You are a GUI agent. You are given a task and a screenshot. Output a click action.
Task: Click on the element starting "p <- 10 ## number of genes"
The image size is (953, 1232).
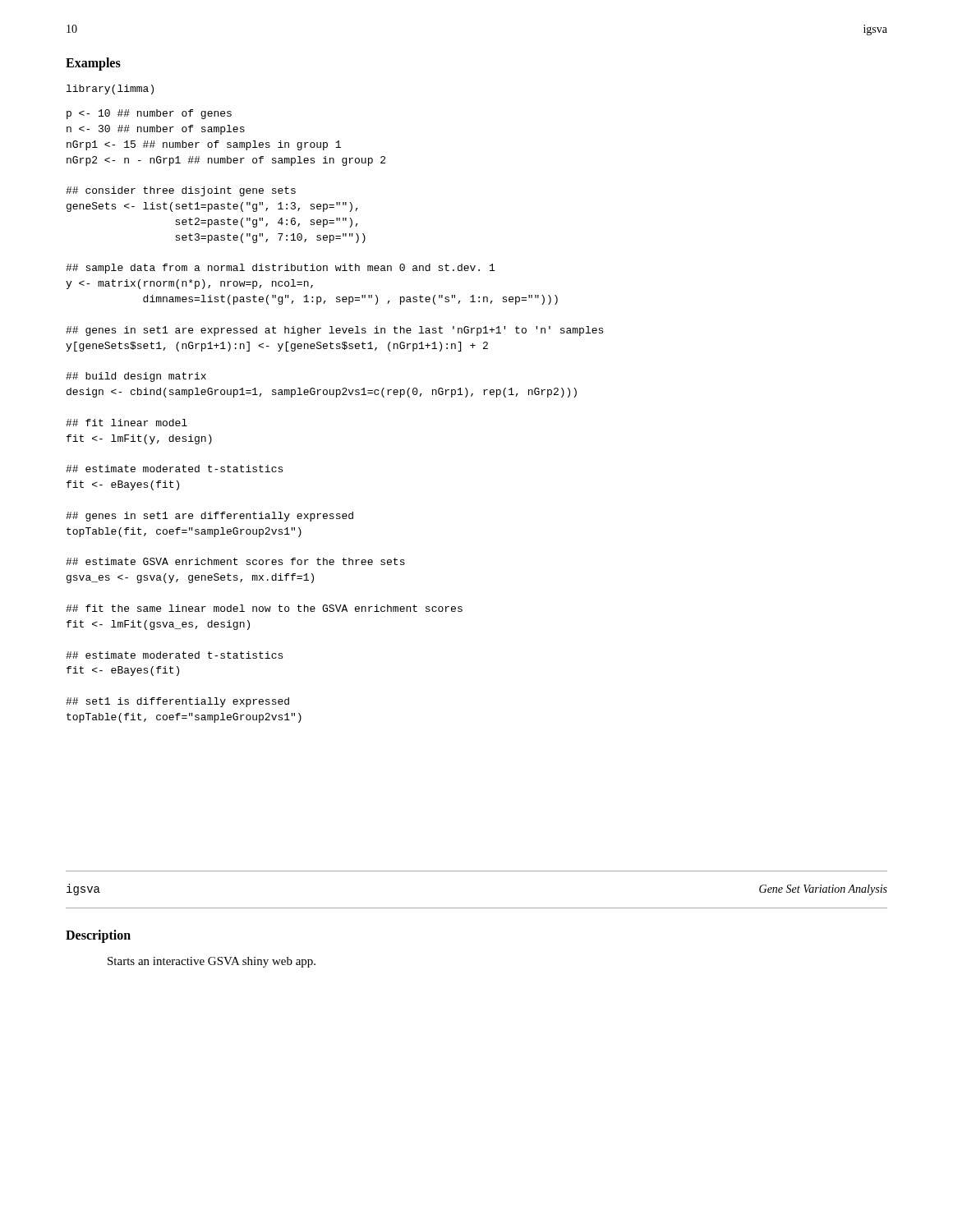[x=149, y=114]
